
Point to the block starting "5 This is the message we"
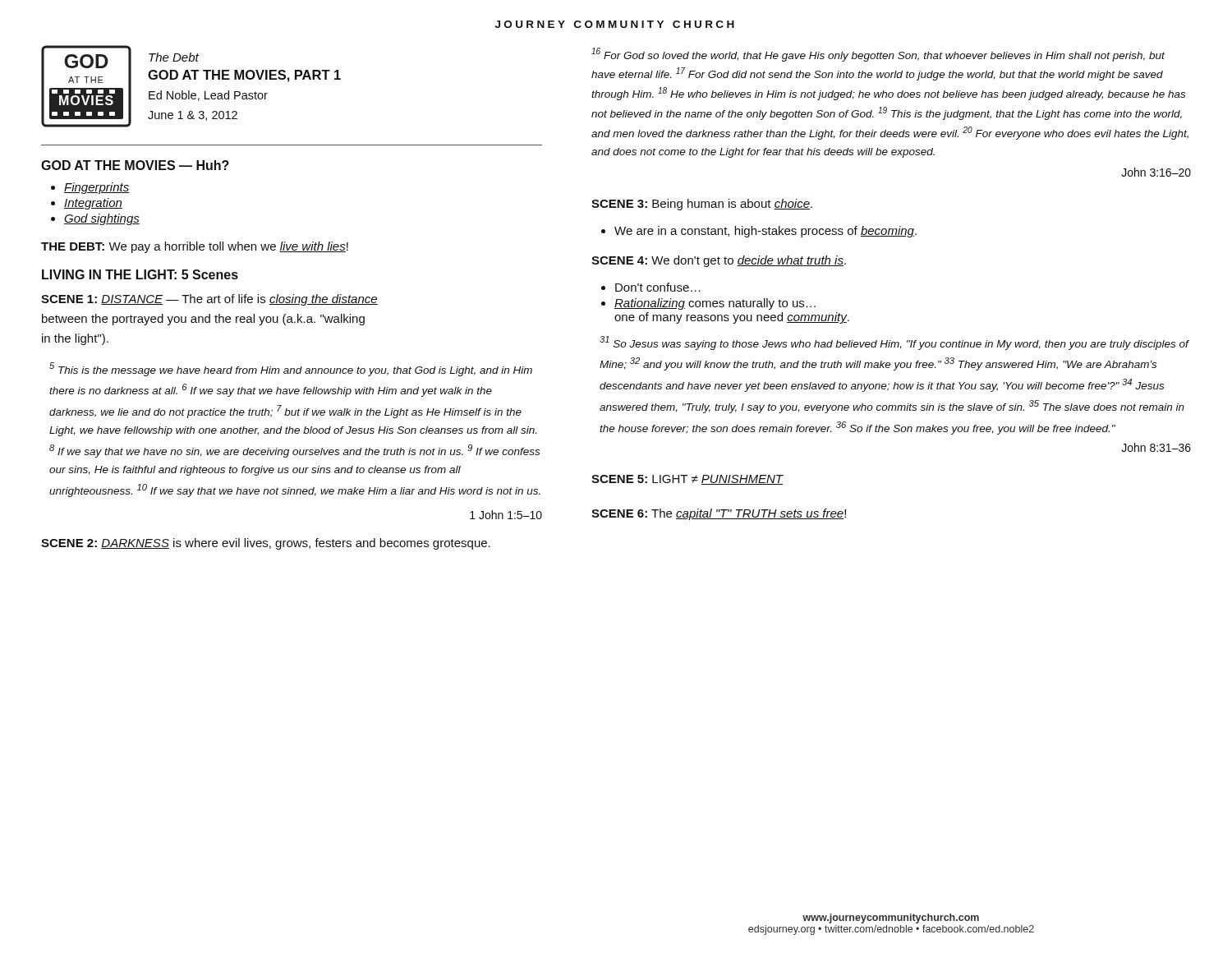click(x=295, y=429)
